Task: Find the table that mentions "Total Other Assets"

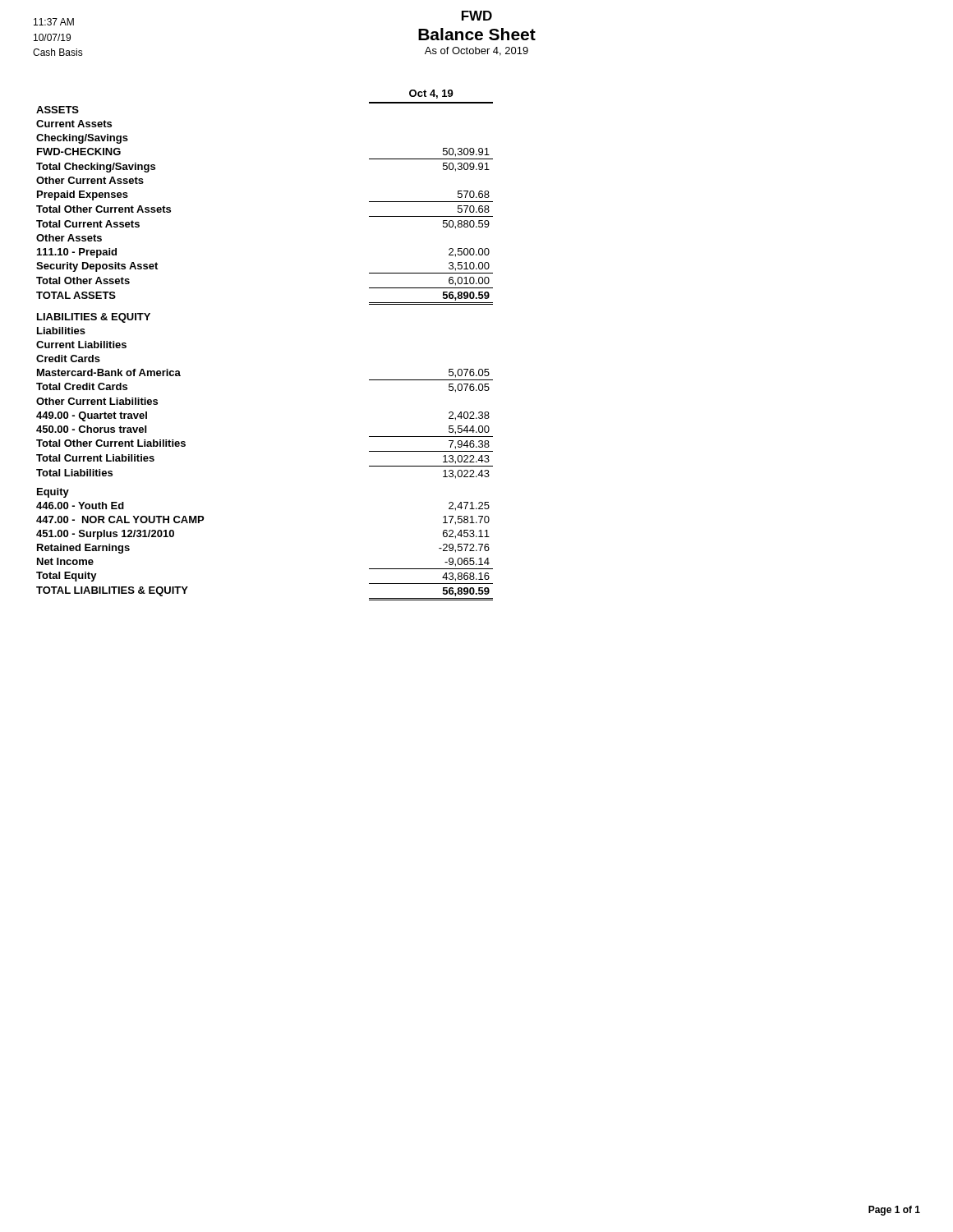Action: click(x=263, y=343)
